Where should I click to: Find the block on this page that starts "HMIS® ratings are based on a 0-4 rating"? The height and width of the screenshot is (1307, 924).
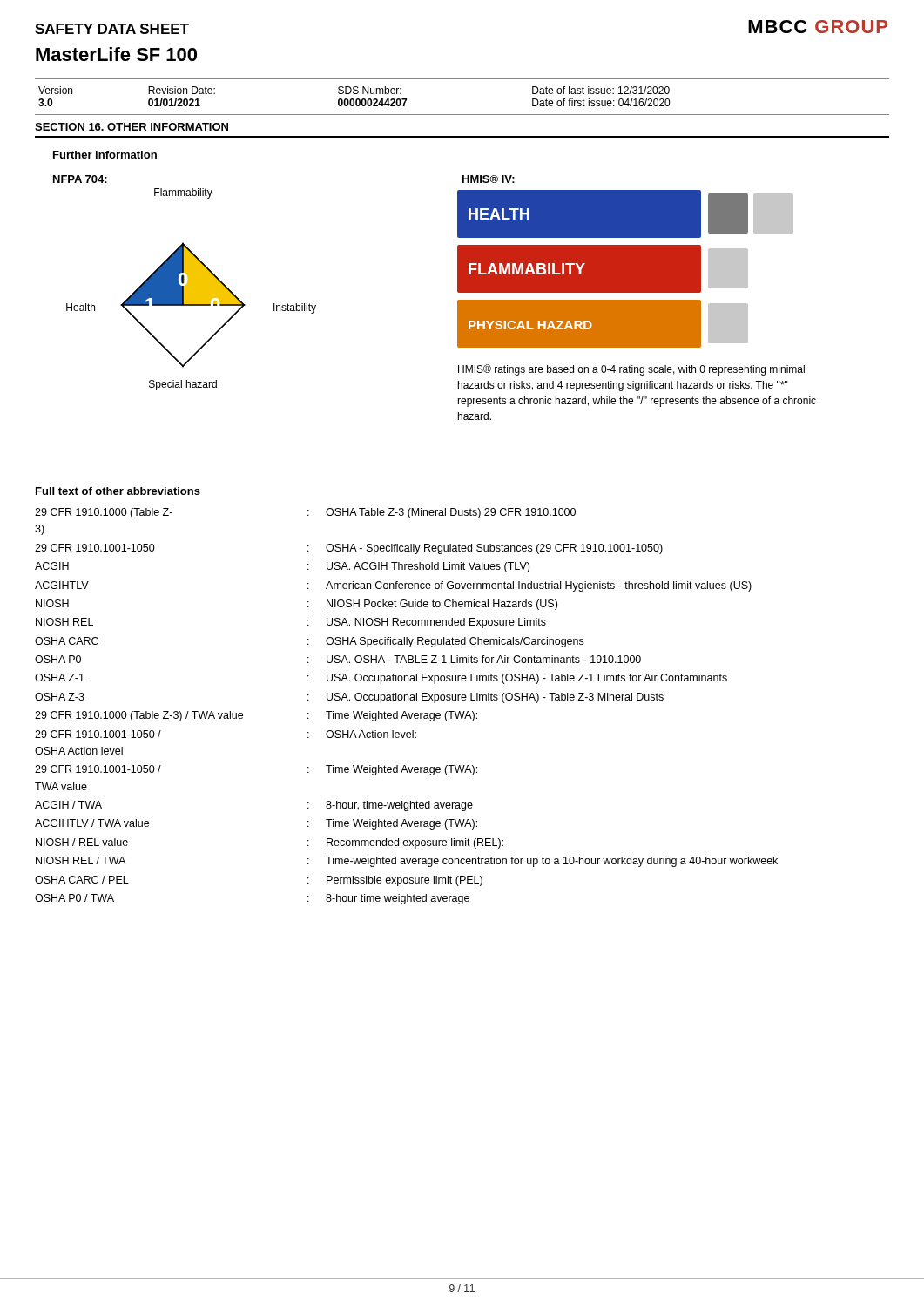click(637, 393)
